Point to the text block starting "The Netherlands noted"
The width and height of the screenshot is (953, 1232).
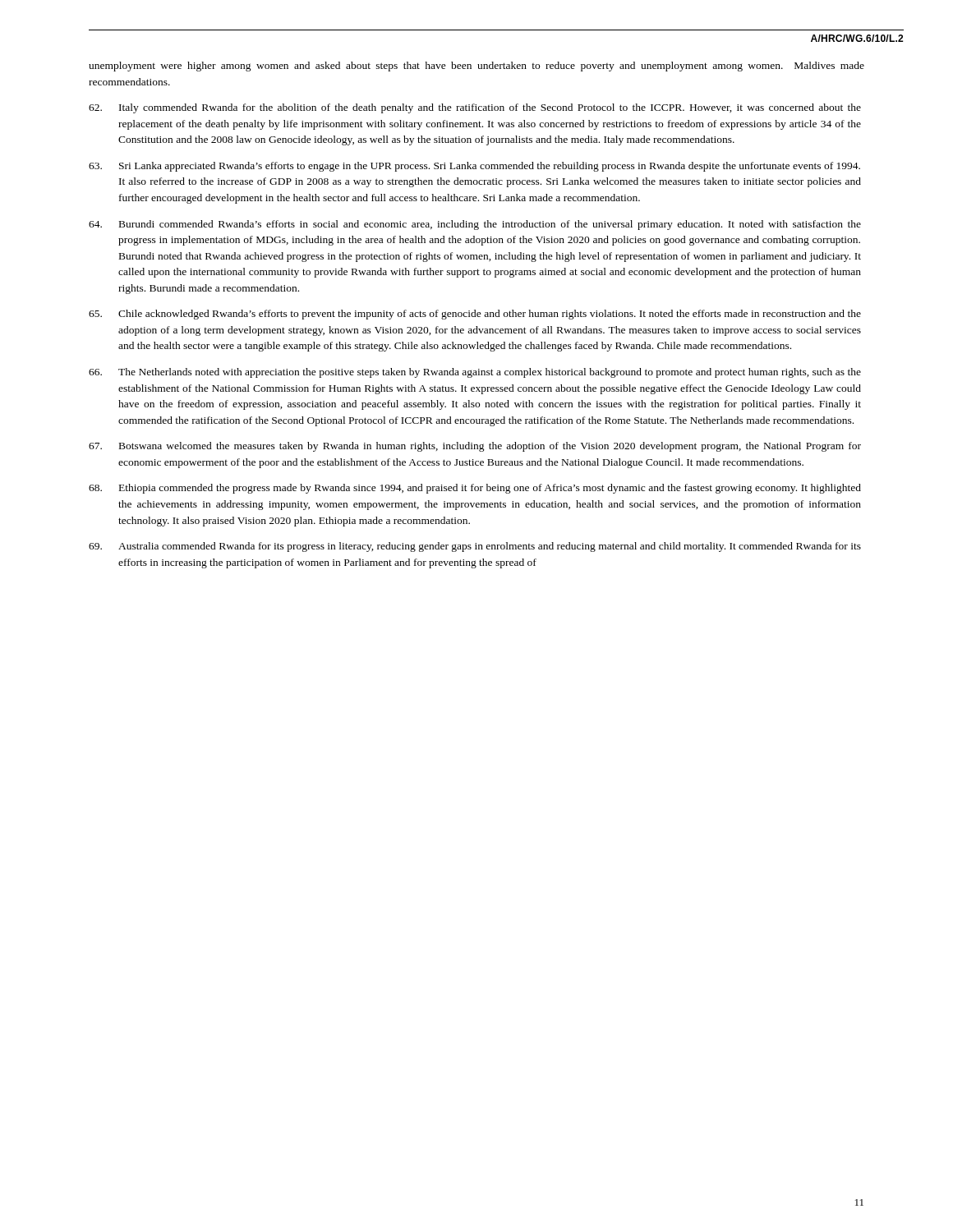tap(475, 396)
